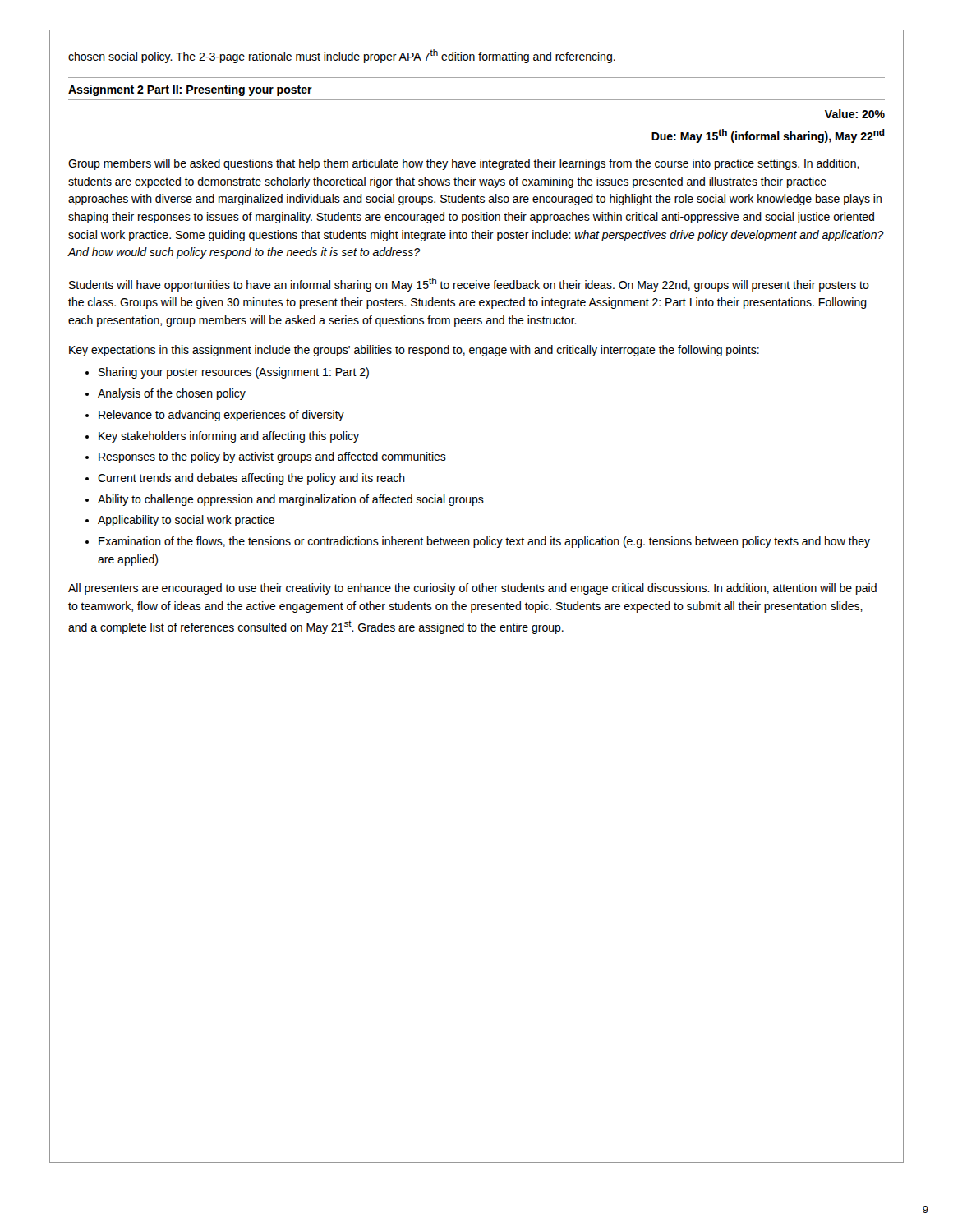953x1232 pixels.
Task: Find the text starting "Students will have opportunities to have an"
Action: [x=469, y=301]
